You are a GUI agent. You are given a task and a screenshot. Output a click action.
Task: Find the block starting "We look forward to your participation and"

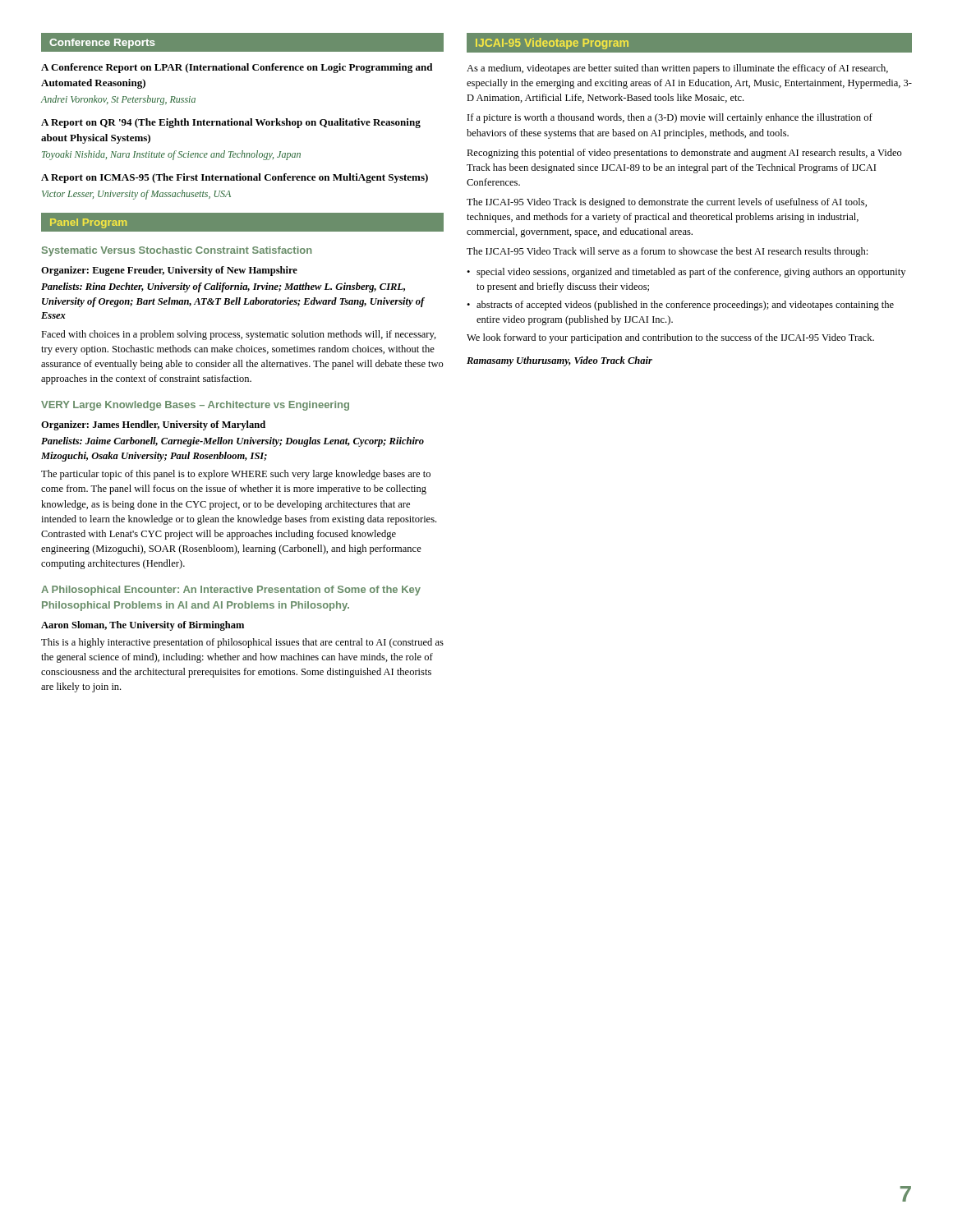(x=689, y=338)
